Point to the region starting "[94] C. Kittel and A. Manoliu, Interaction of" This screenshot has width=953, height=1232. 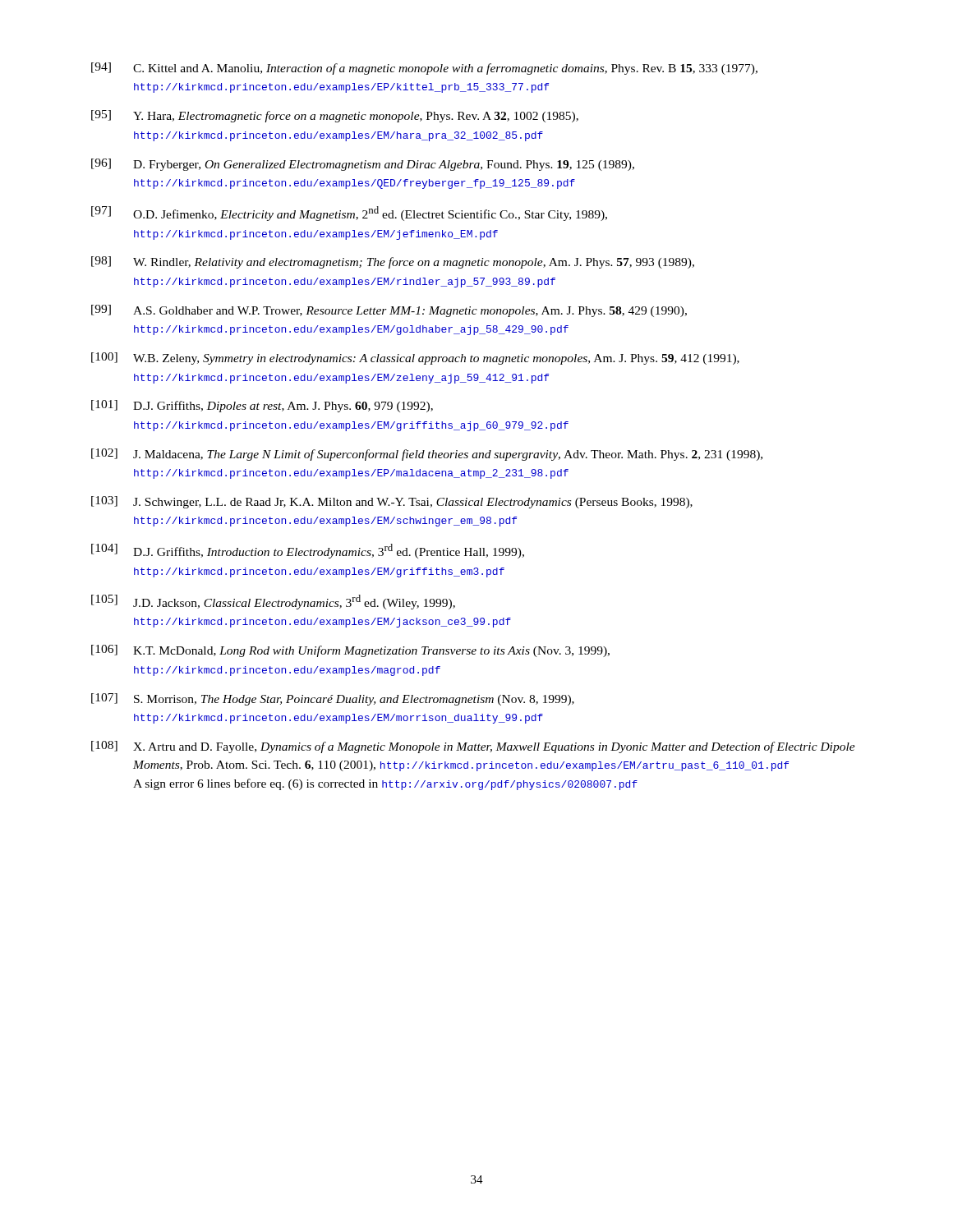(476, 78)
